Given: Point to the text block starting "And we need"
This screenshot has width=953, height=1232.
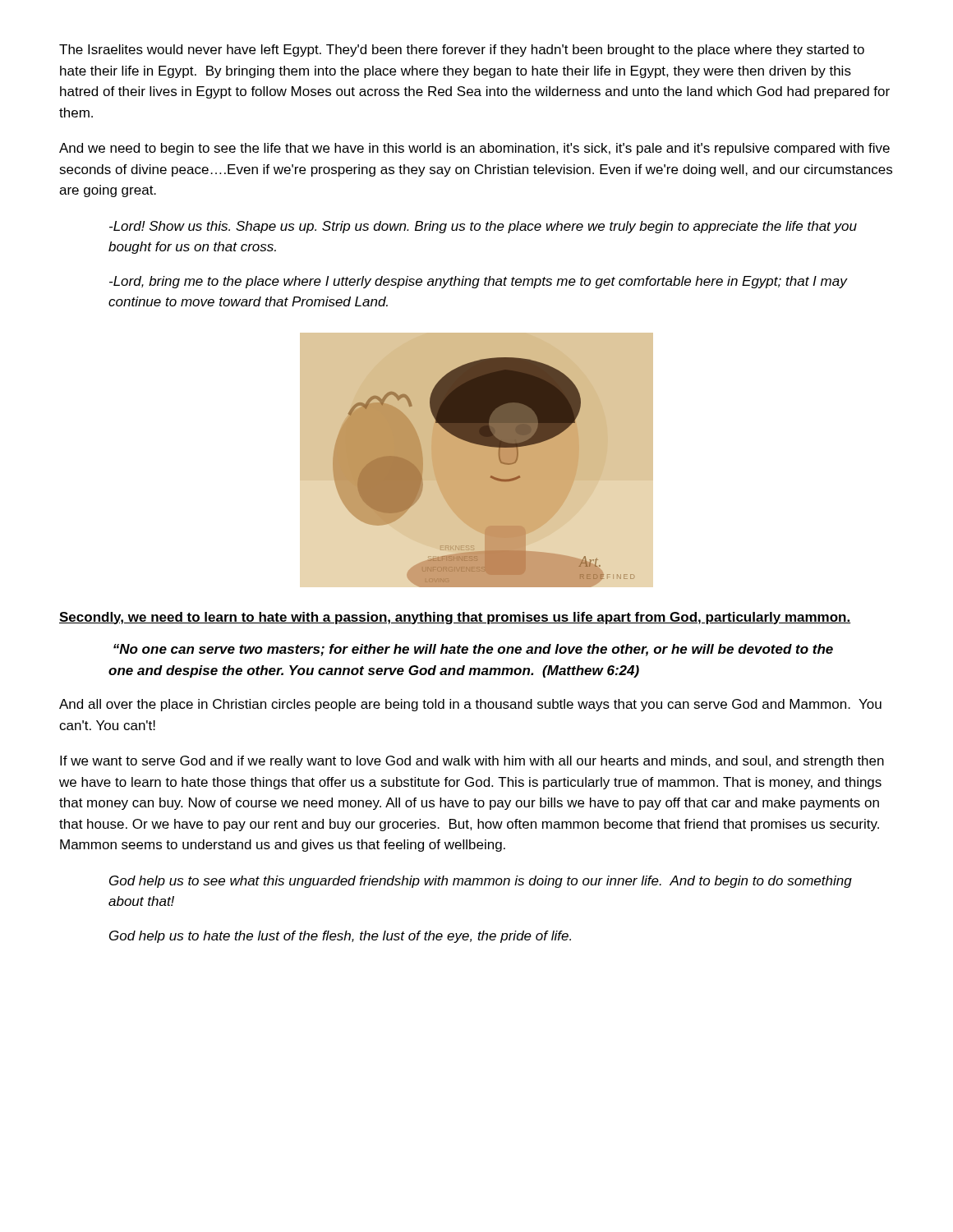Looking at the screenshot, I should (x=476, y=169).
